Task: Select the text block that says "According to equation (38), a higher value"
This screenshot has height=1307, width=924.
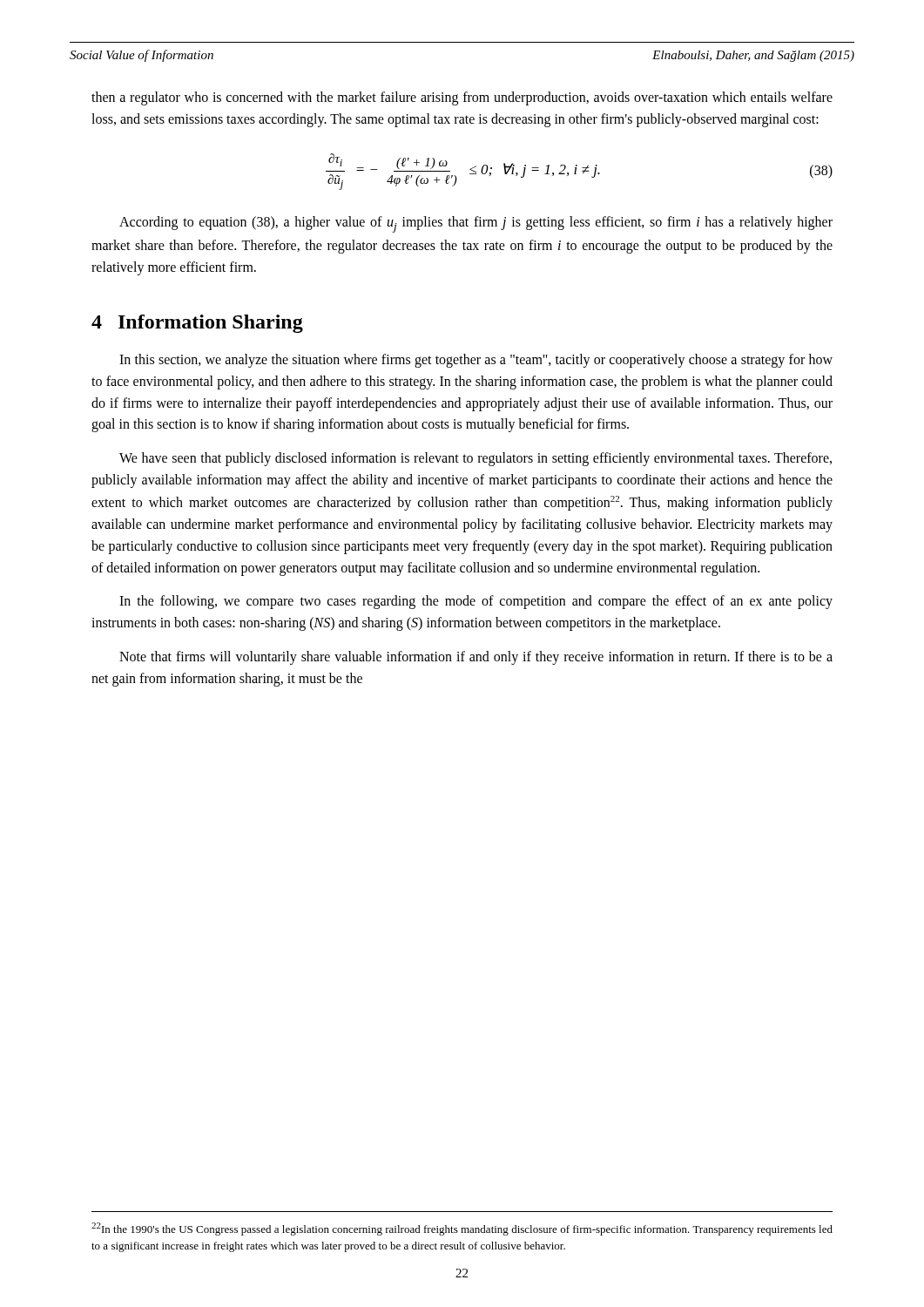Action: click(x=462, y=245)
